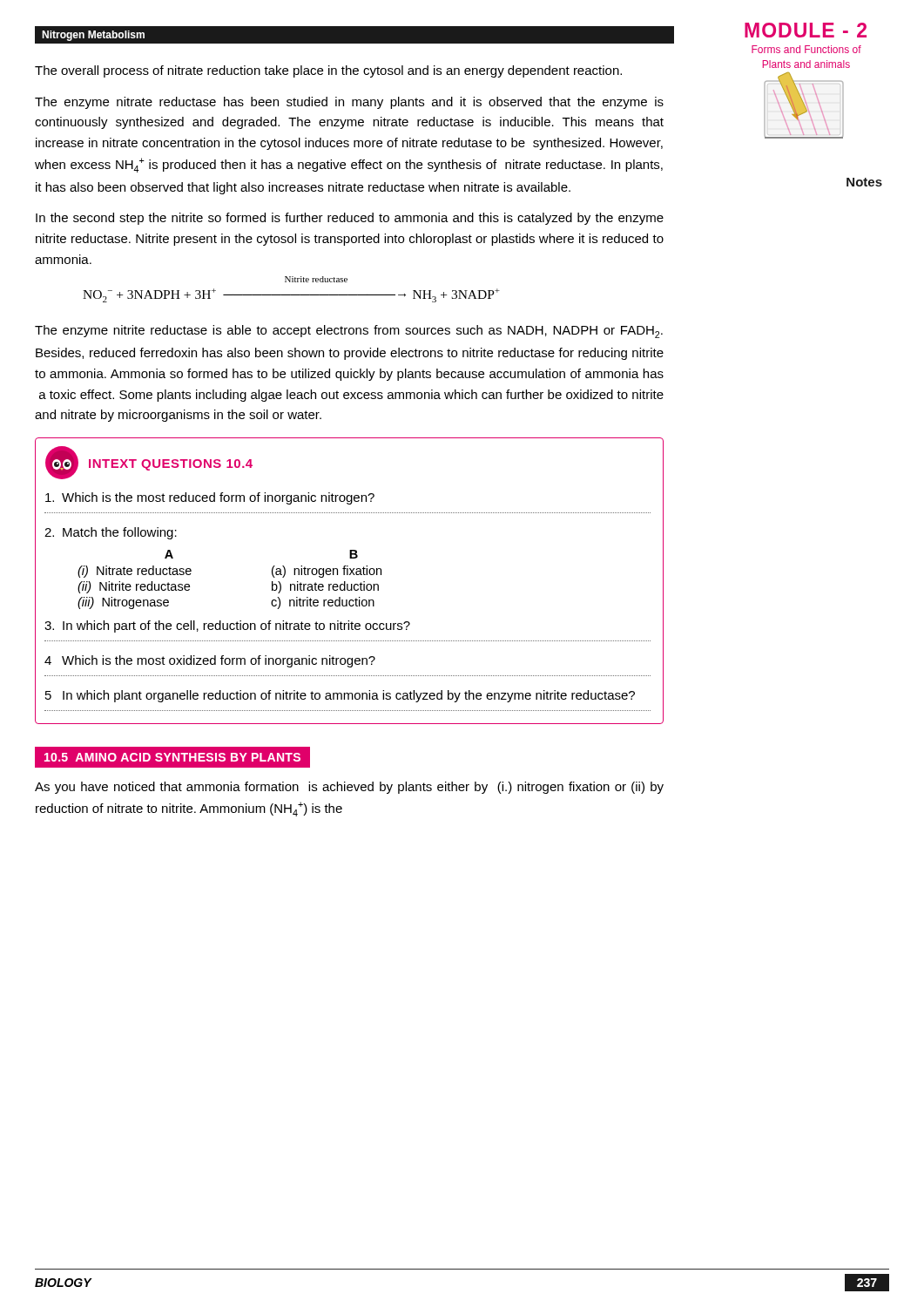Locate the passage starting "The enzyme nitrite reductase is able"
Screen dimensions: 1307x924
pos(349,372)
